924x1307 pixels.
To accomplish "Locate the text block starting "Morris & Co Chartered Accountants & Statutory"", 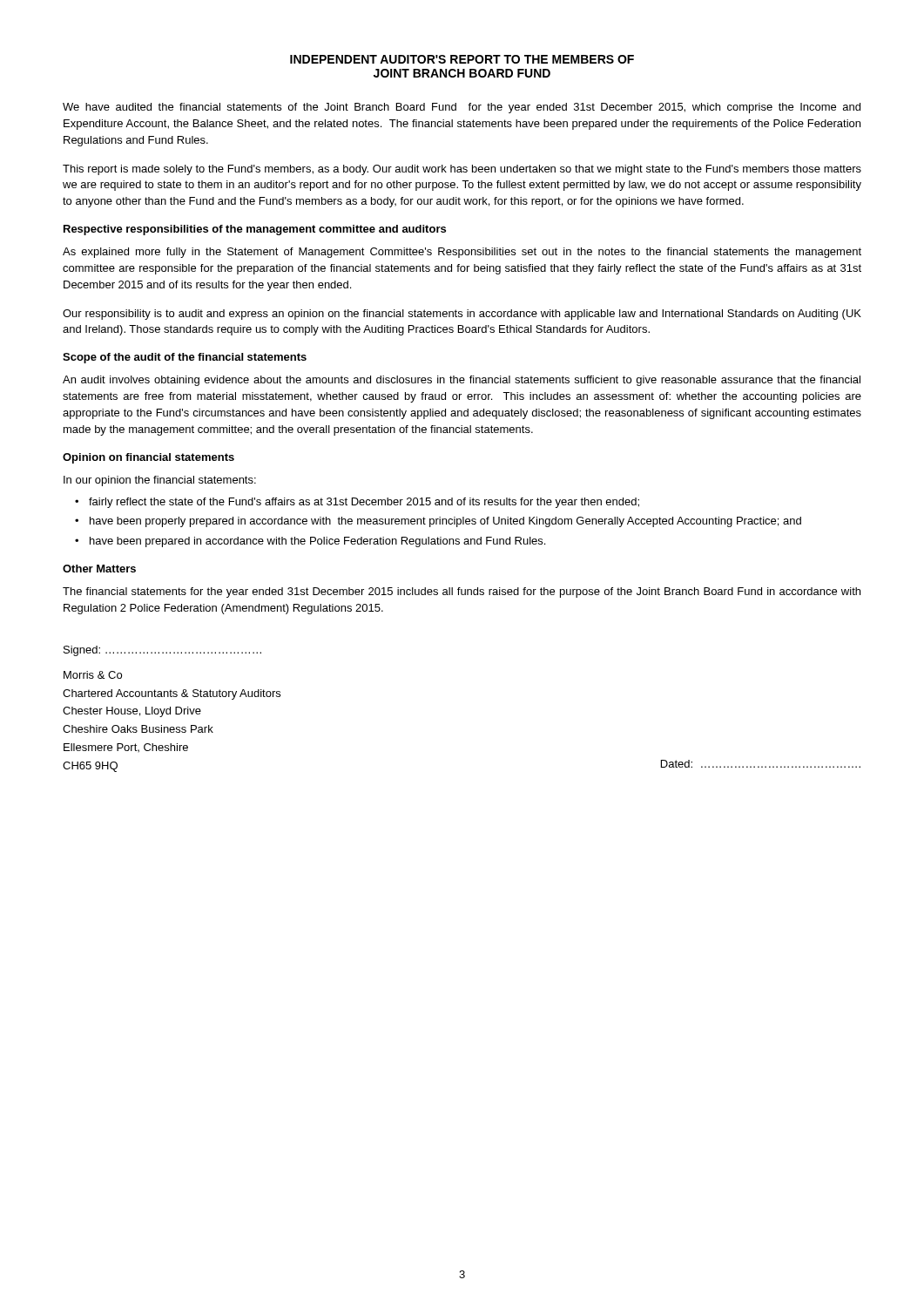I will (93, 675).
